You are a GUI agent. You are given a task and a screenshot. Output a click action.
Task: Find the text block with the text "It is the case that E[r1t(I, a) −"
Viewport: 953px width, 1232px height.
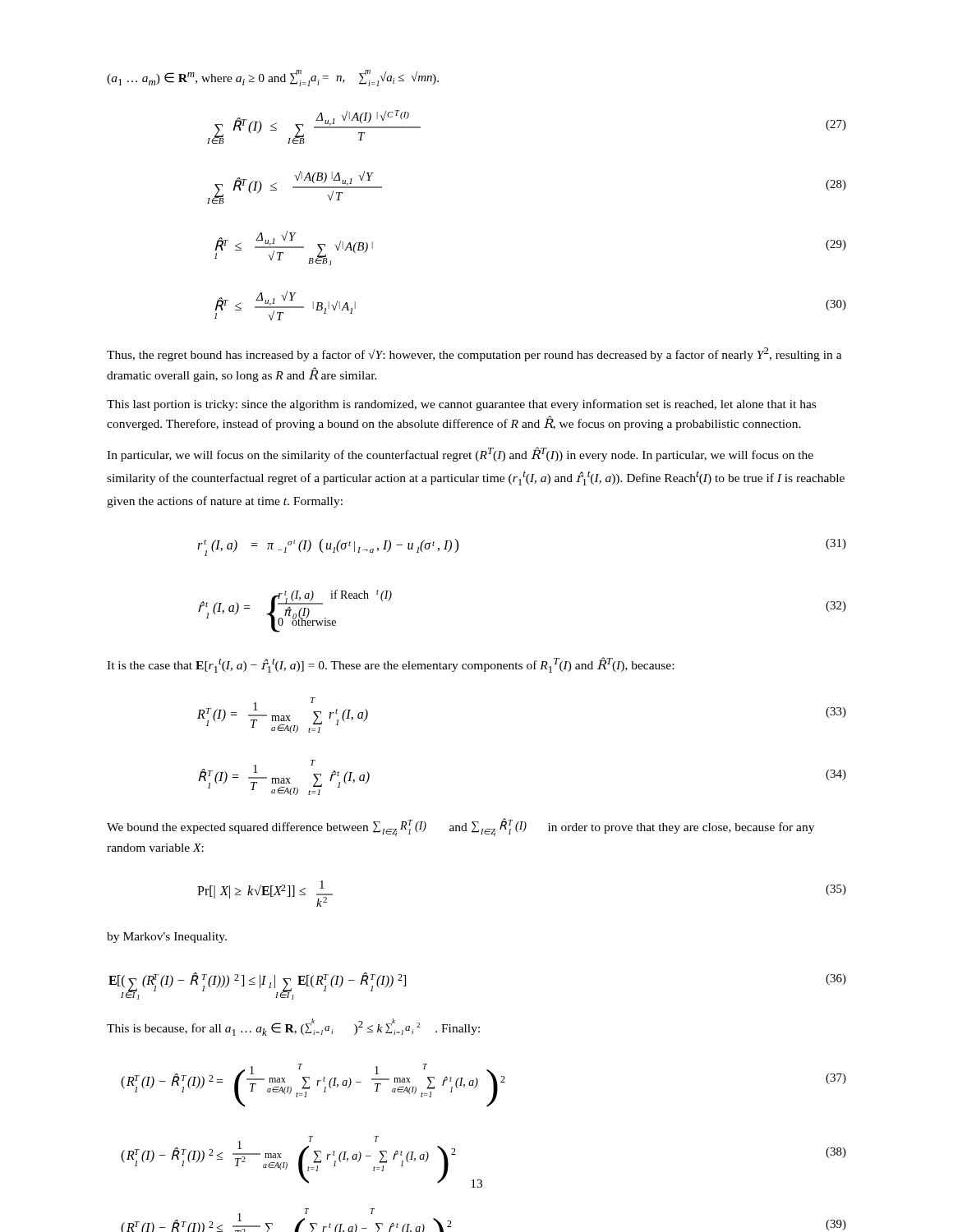pos(391,665)
